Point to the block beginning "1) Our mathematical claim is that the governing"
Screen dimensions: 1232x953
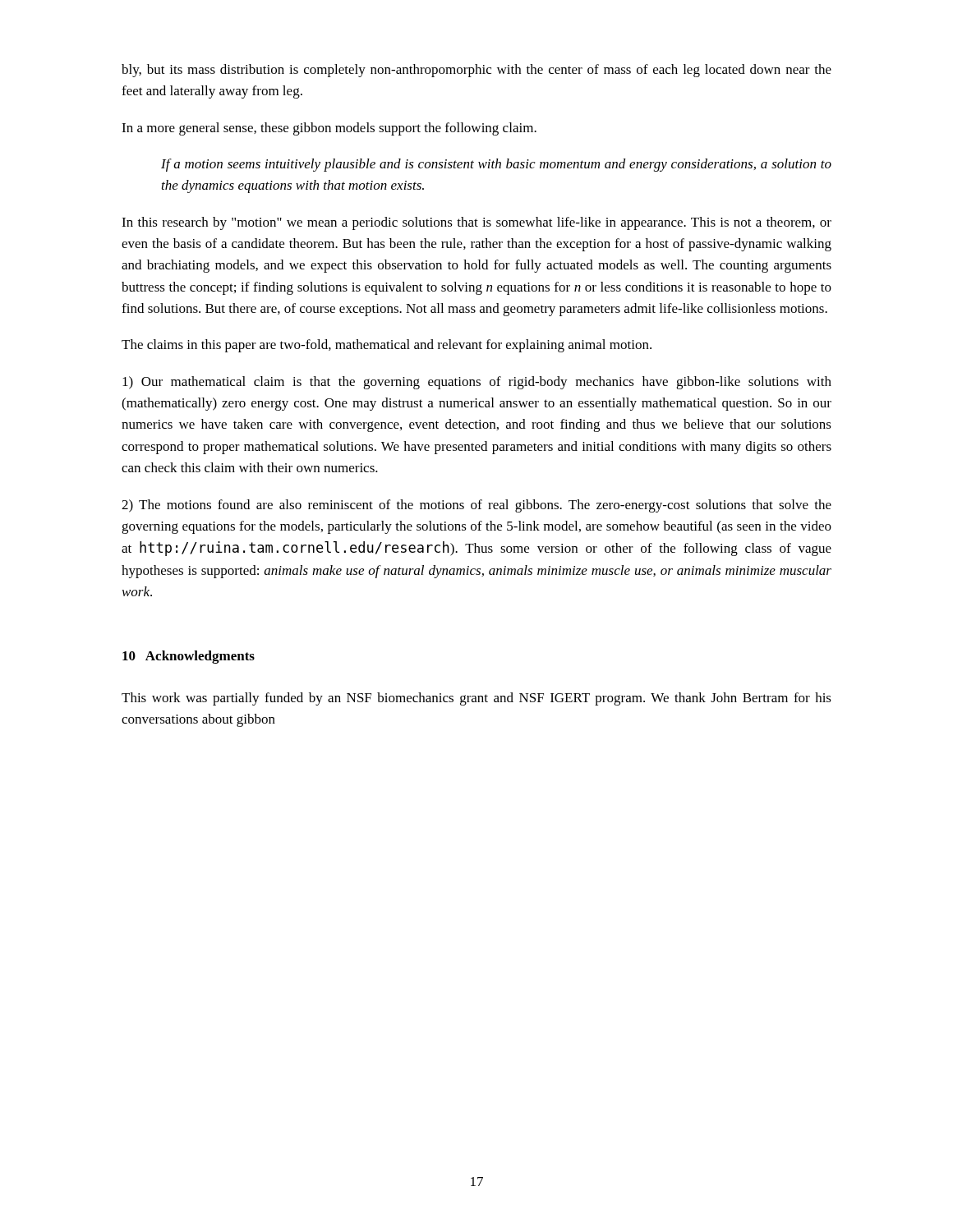[476, 425]
